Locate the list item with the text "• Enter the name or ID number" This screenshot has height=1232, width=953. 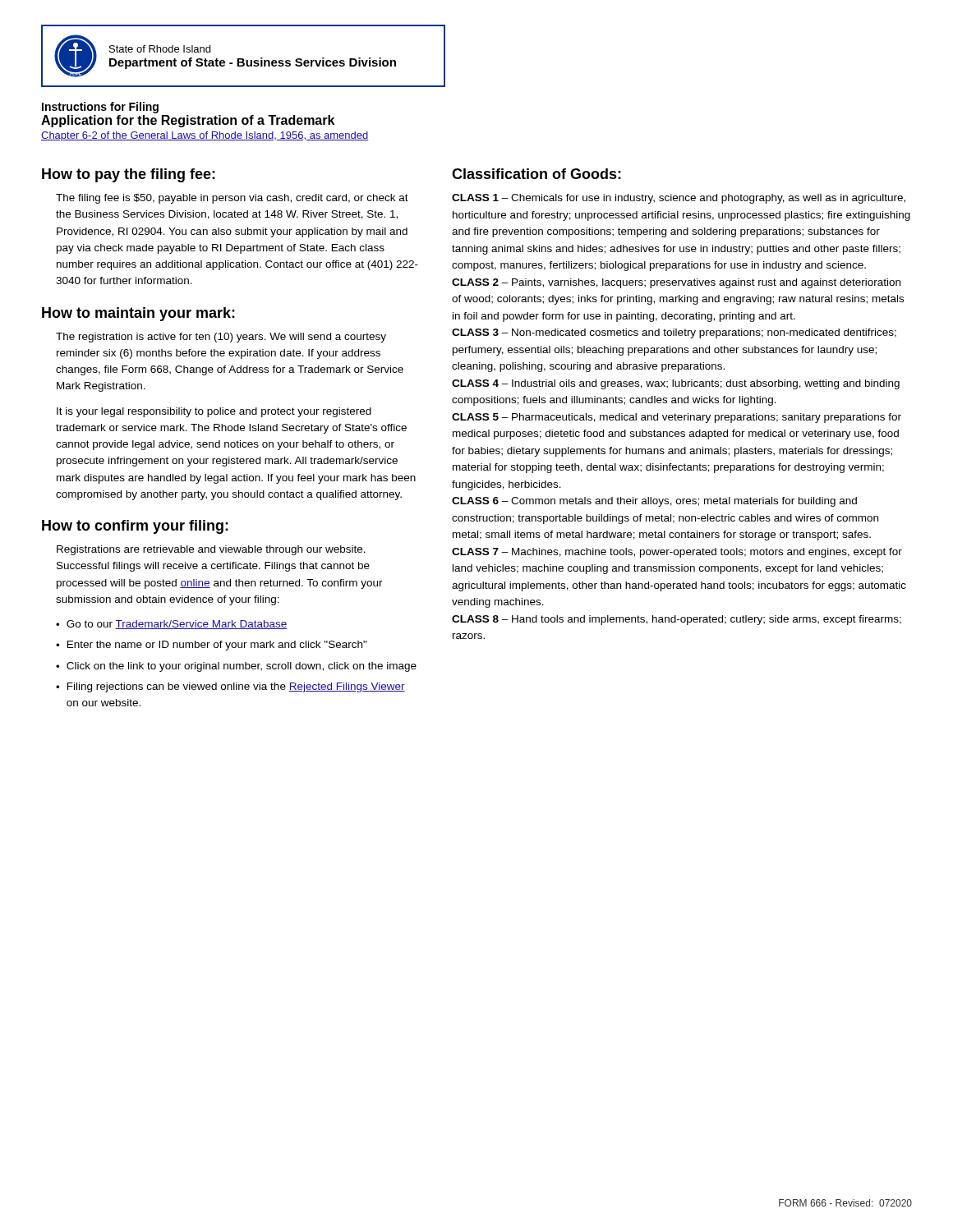[211, 645]
